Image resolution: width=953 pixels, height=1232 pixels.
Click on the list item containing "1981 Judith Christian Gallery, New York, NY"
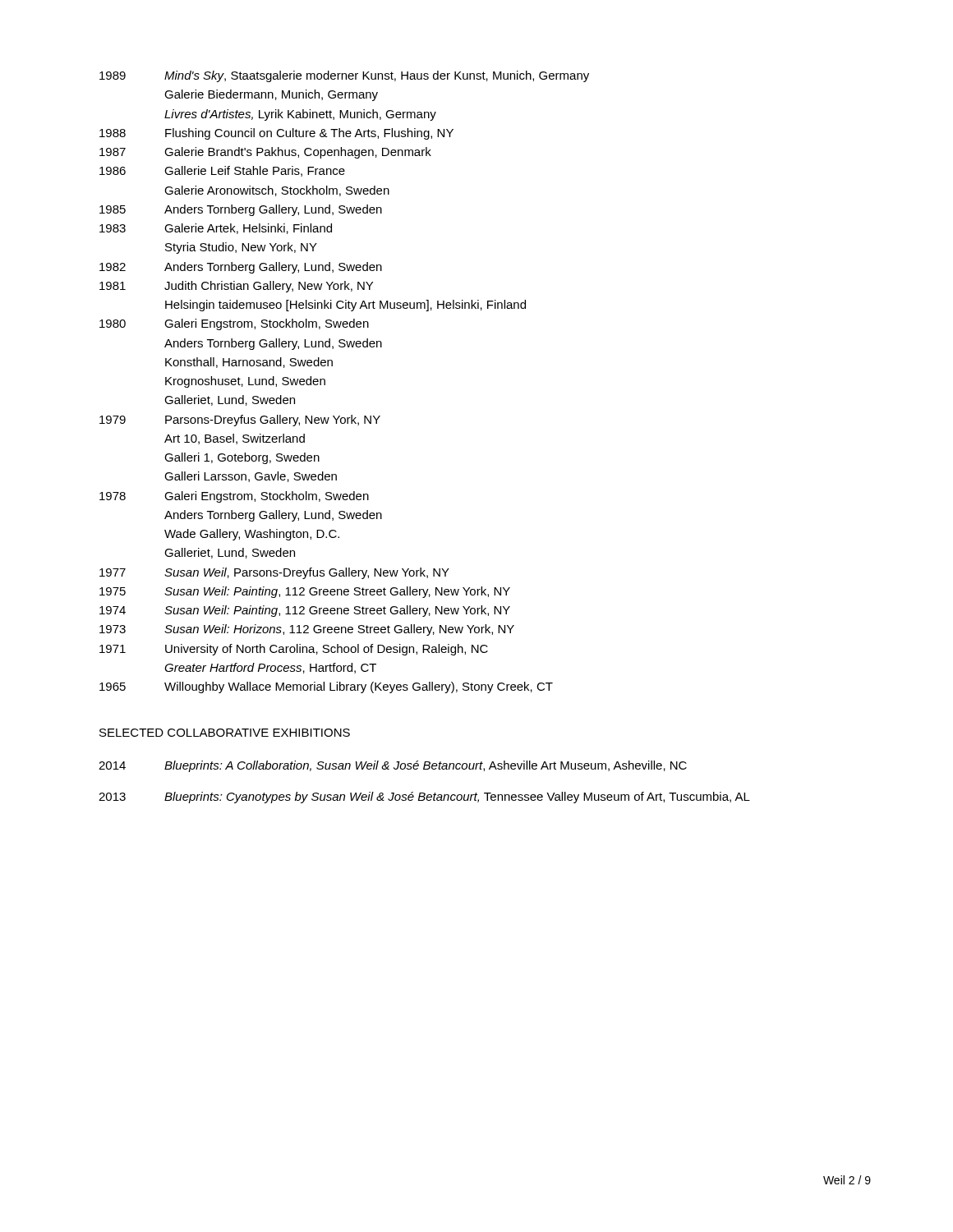pyautogui.click(x=236, y=287)
